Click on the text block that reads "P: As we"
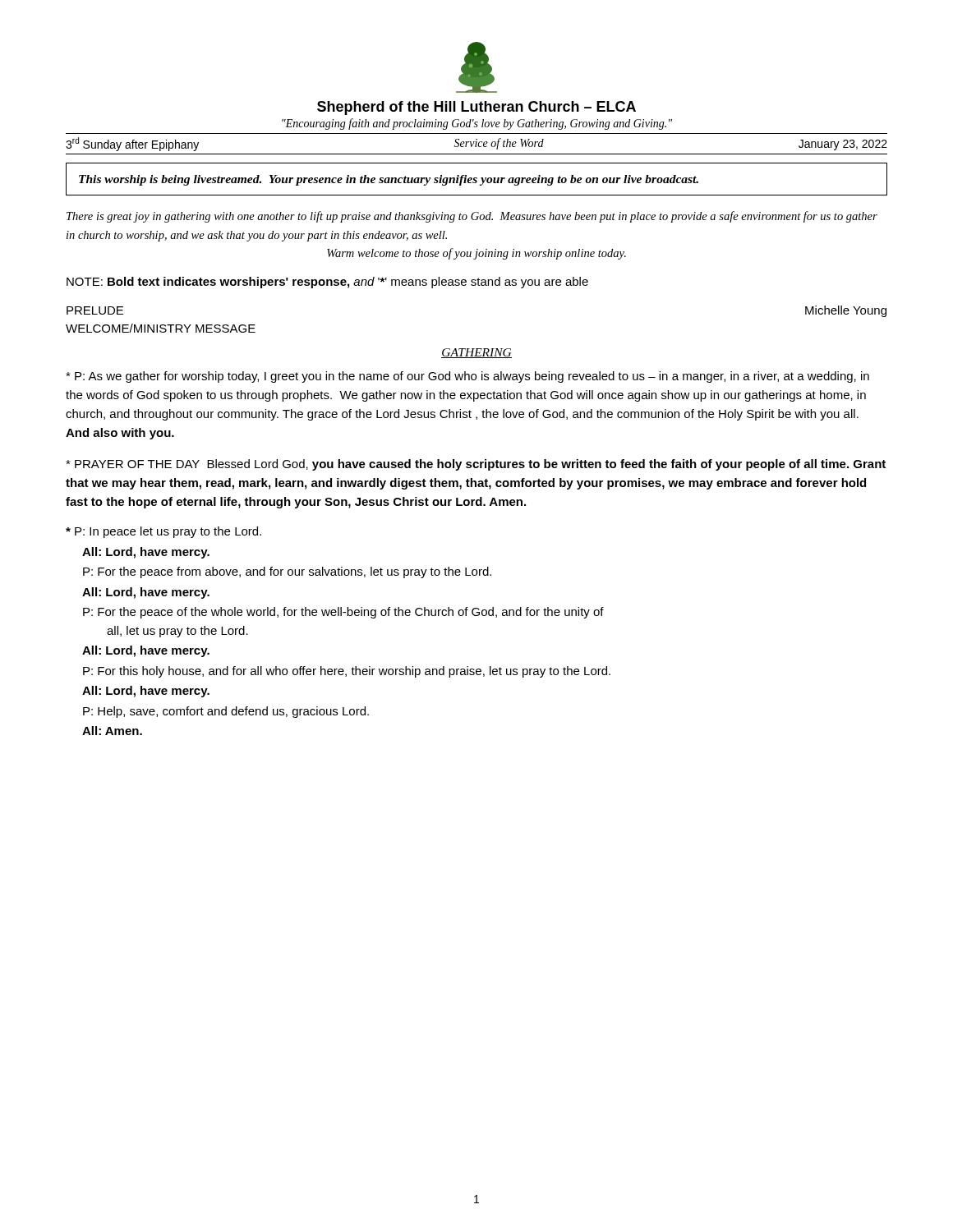953x1232 pixels. coord(468,404)
